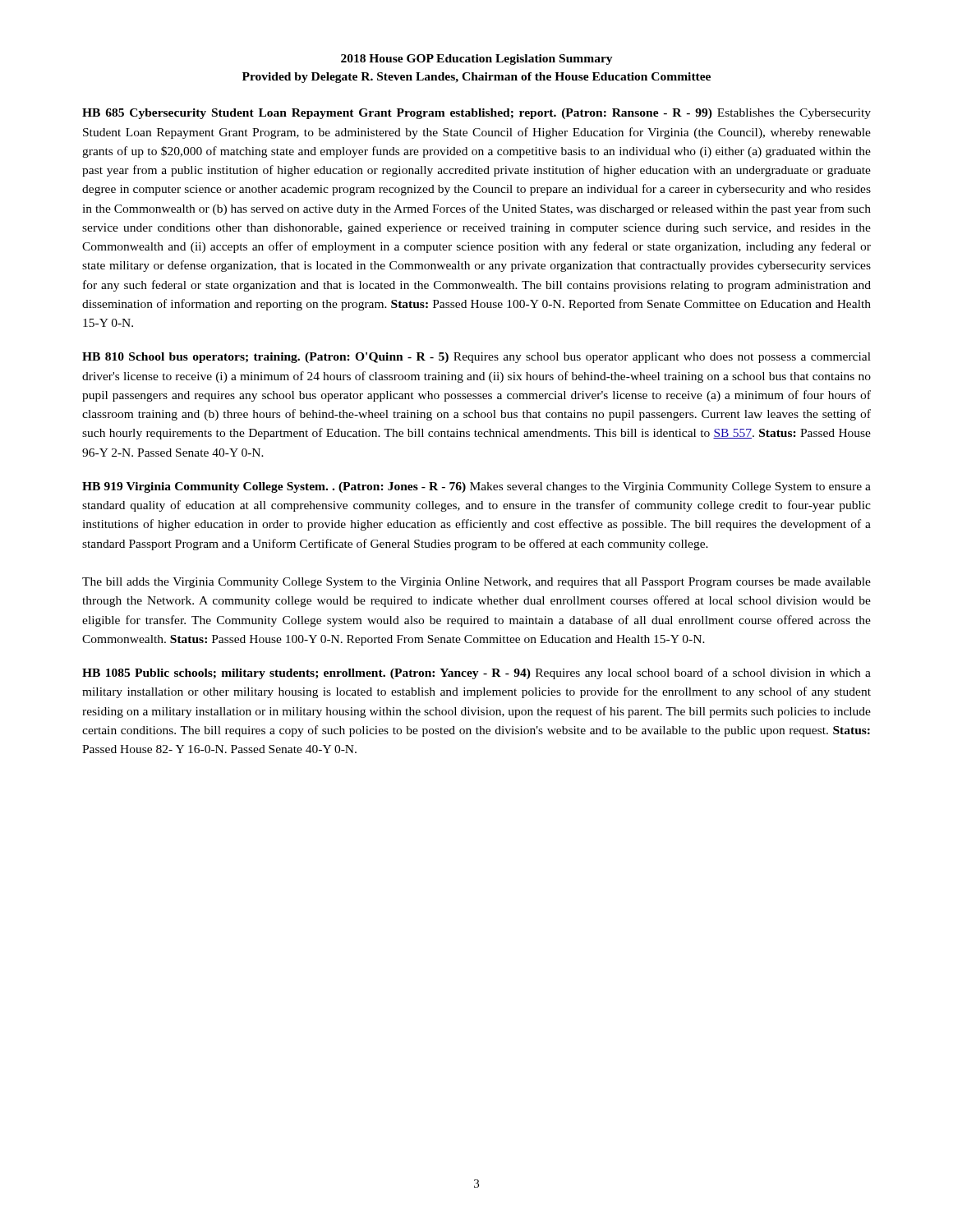953x1232 pixels.
Task: Navigate to the text starting "HB 1085 Public schools; military"
Action: point(476,711)
